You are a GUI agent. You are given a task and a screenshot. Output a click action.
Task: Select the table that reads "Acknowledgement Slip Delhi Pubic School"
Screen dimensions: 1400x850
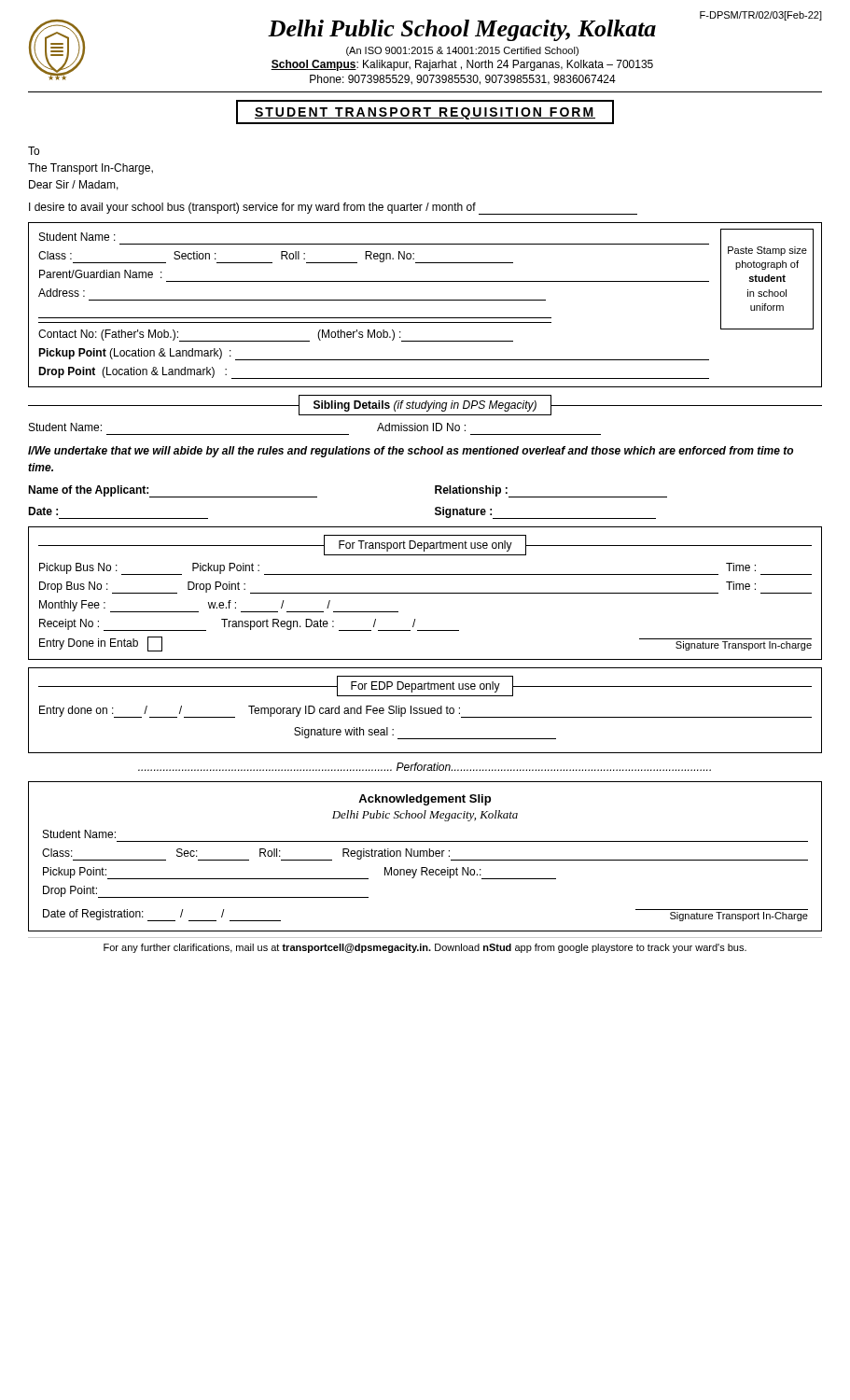[x=425, y=856]
